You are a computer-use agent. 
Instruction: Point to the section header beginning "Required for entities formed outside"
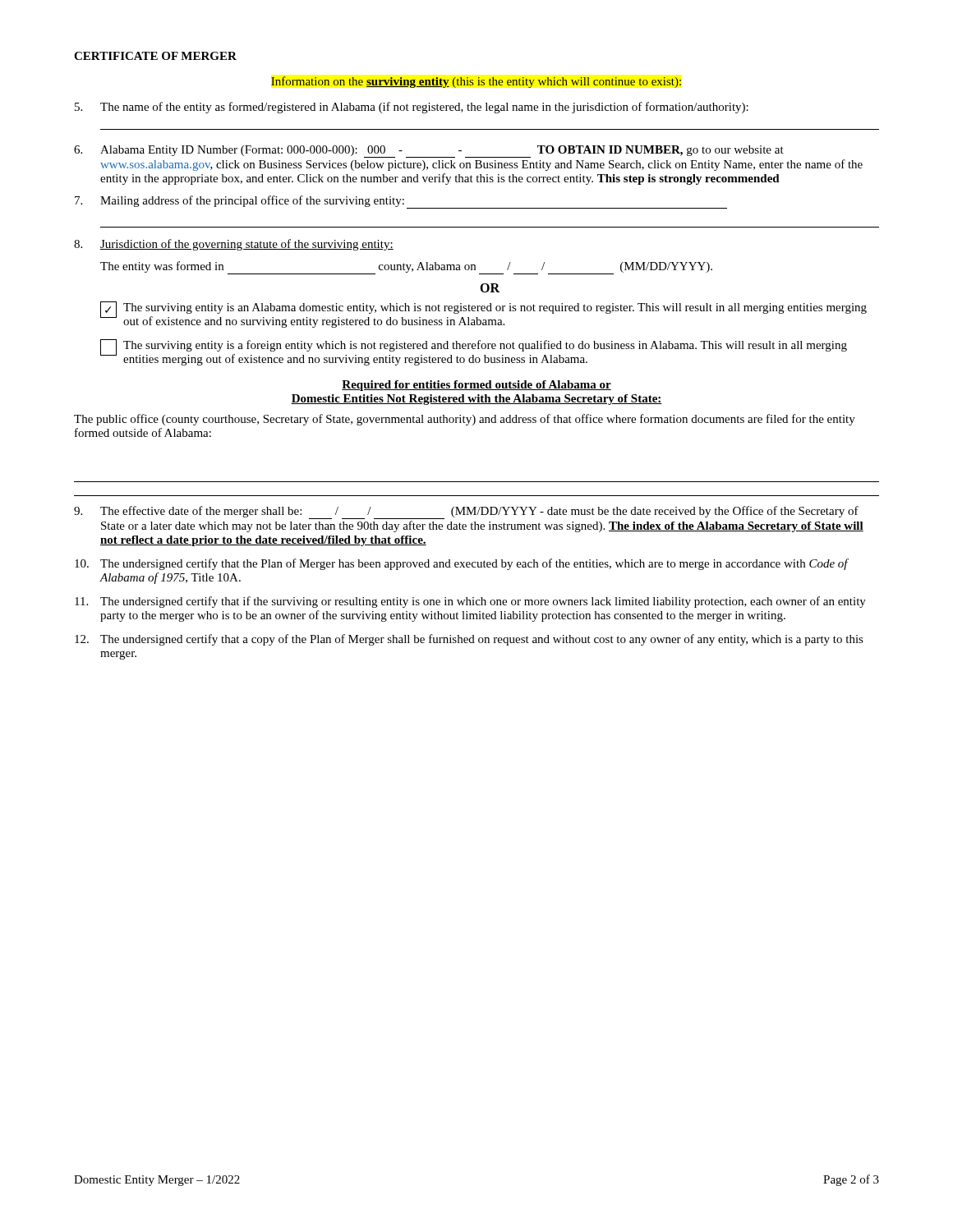tap(476, 391)
